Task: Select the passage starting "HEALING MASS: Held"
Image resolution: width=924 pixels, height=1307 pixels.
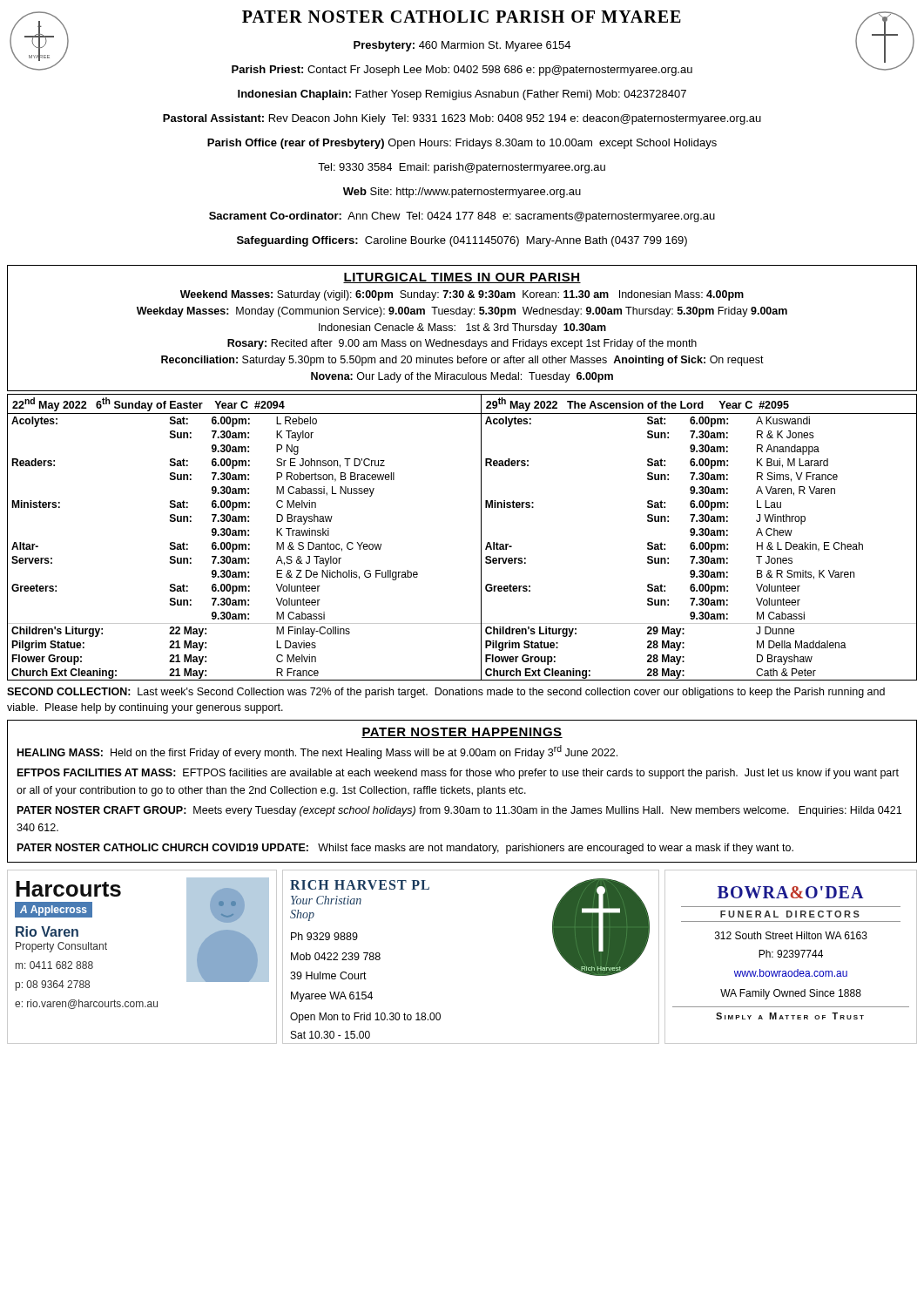Action: point(318,752)
